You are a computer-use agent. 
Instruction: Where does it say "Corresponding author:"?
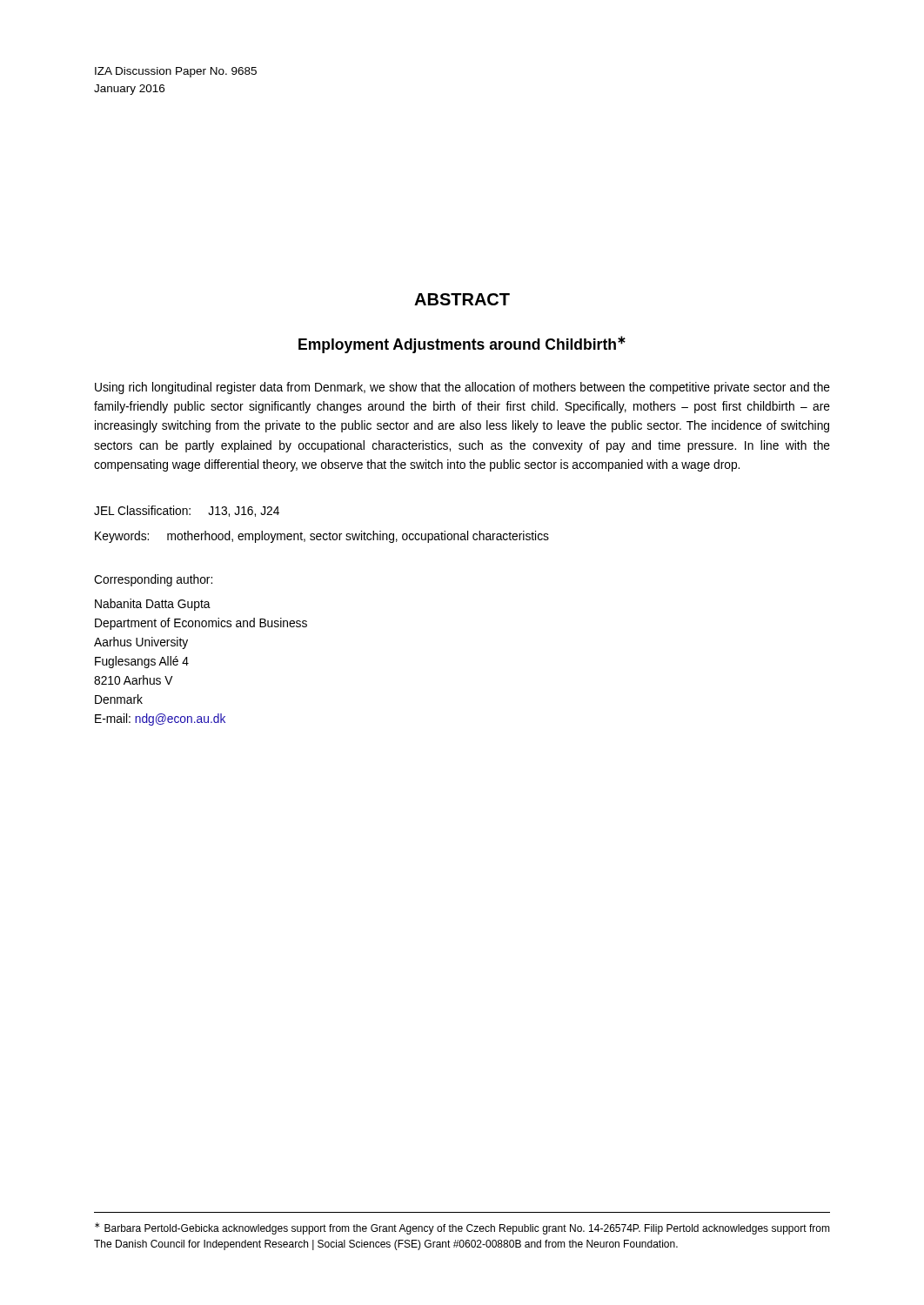point(154,579)
